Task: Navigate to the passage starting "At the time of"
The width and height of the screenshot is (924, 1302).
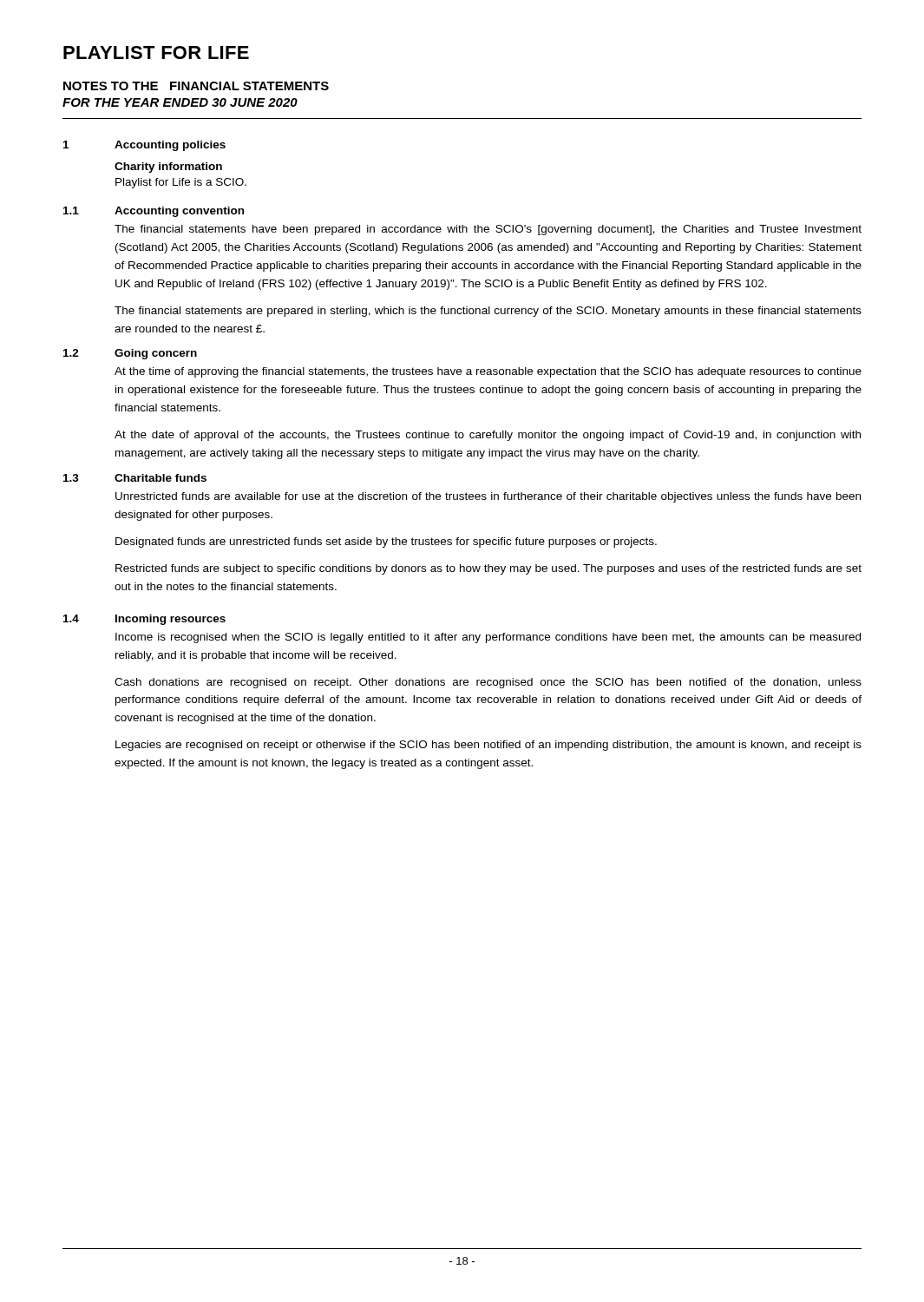Action: (488, 372)
